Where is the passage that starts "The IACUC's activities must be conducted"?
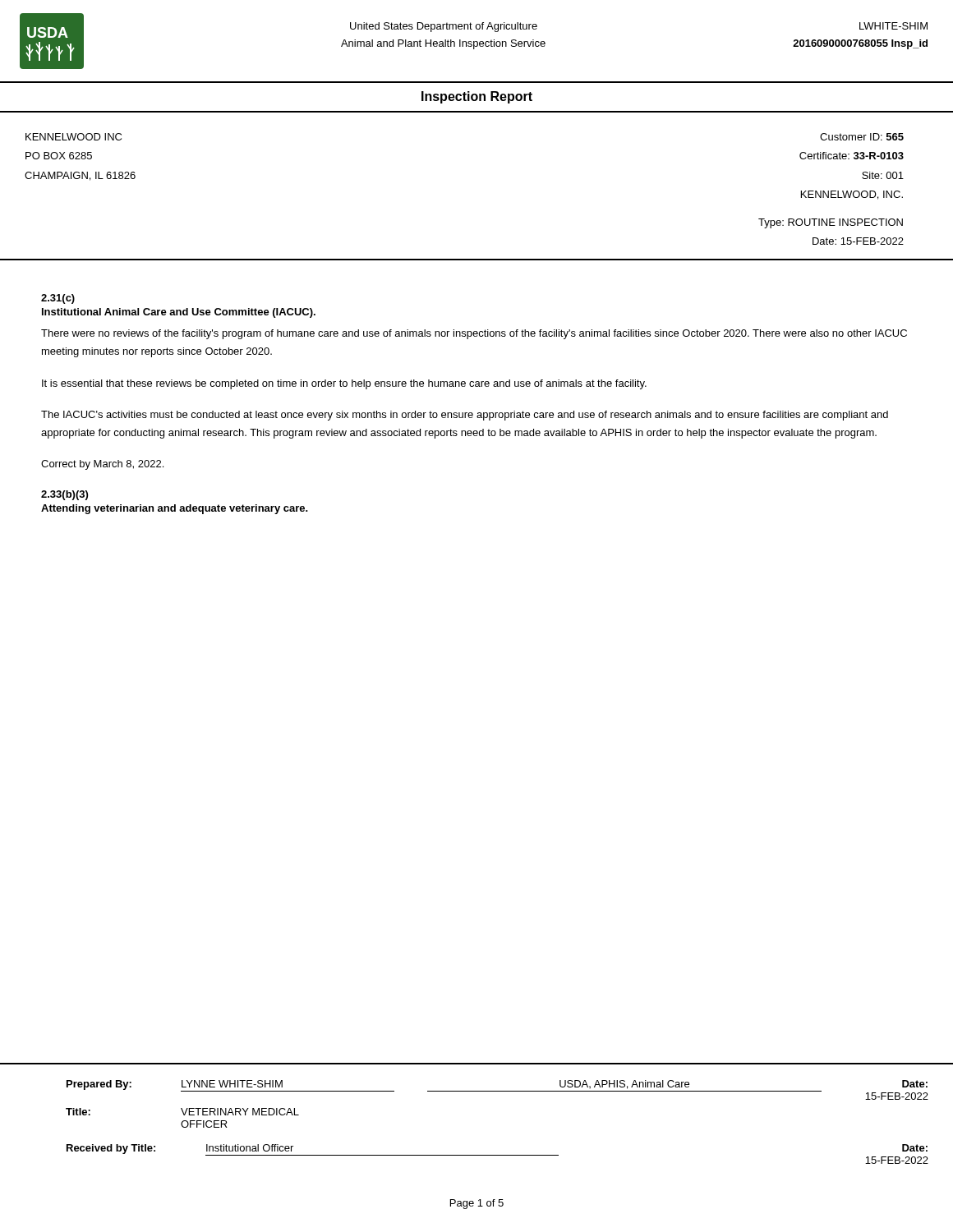Viewport: 953px width, 1232px height. pos(465,423)
